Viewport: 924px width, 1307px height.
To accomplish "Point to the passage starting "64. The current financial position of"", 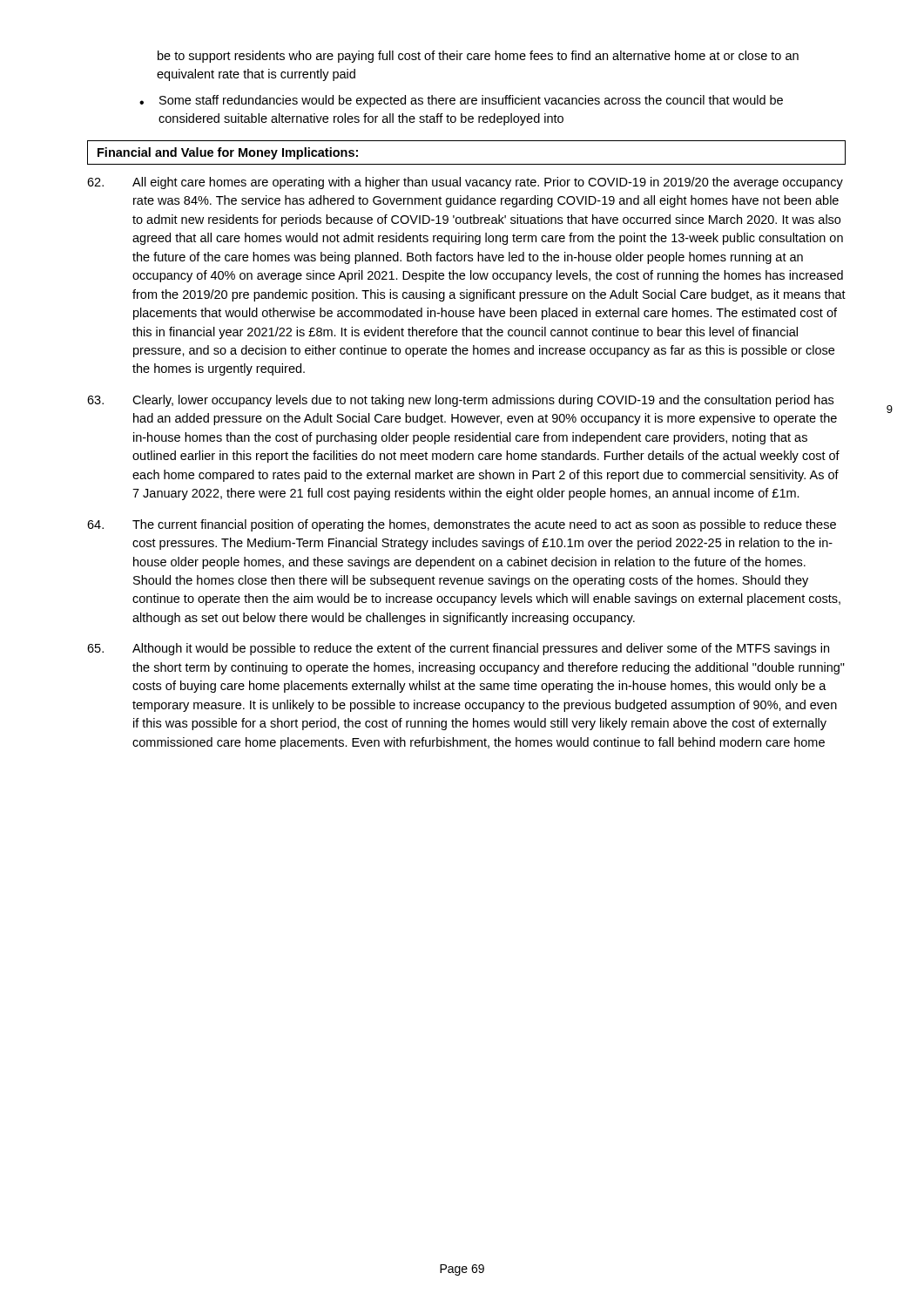I will [466, 572].
